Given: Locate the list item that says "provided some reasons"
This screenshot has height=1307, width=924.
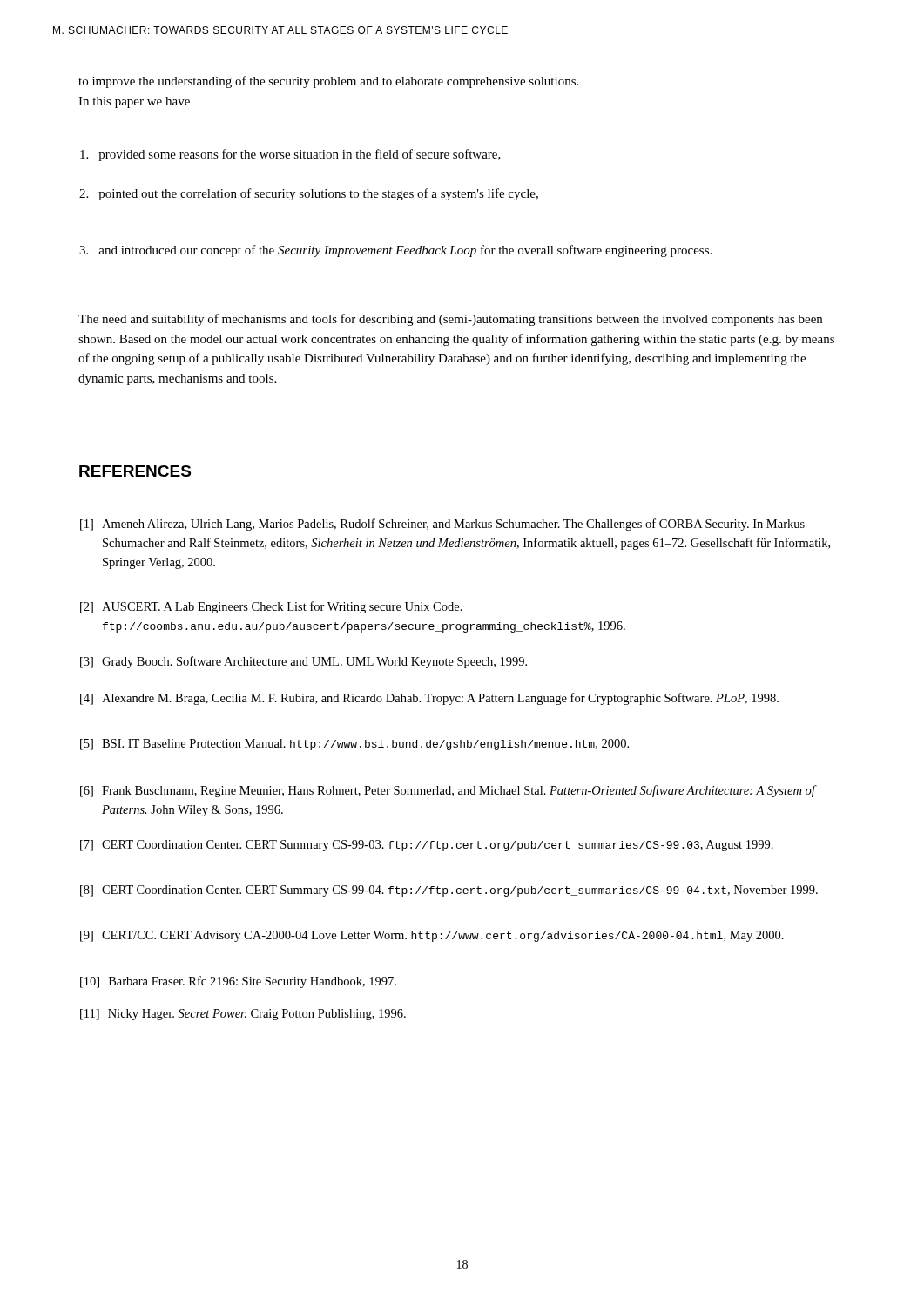Looking at the screenshot, I should pyautogui.click(x=290, y=154).
